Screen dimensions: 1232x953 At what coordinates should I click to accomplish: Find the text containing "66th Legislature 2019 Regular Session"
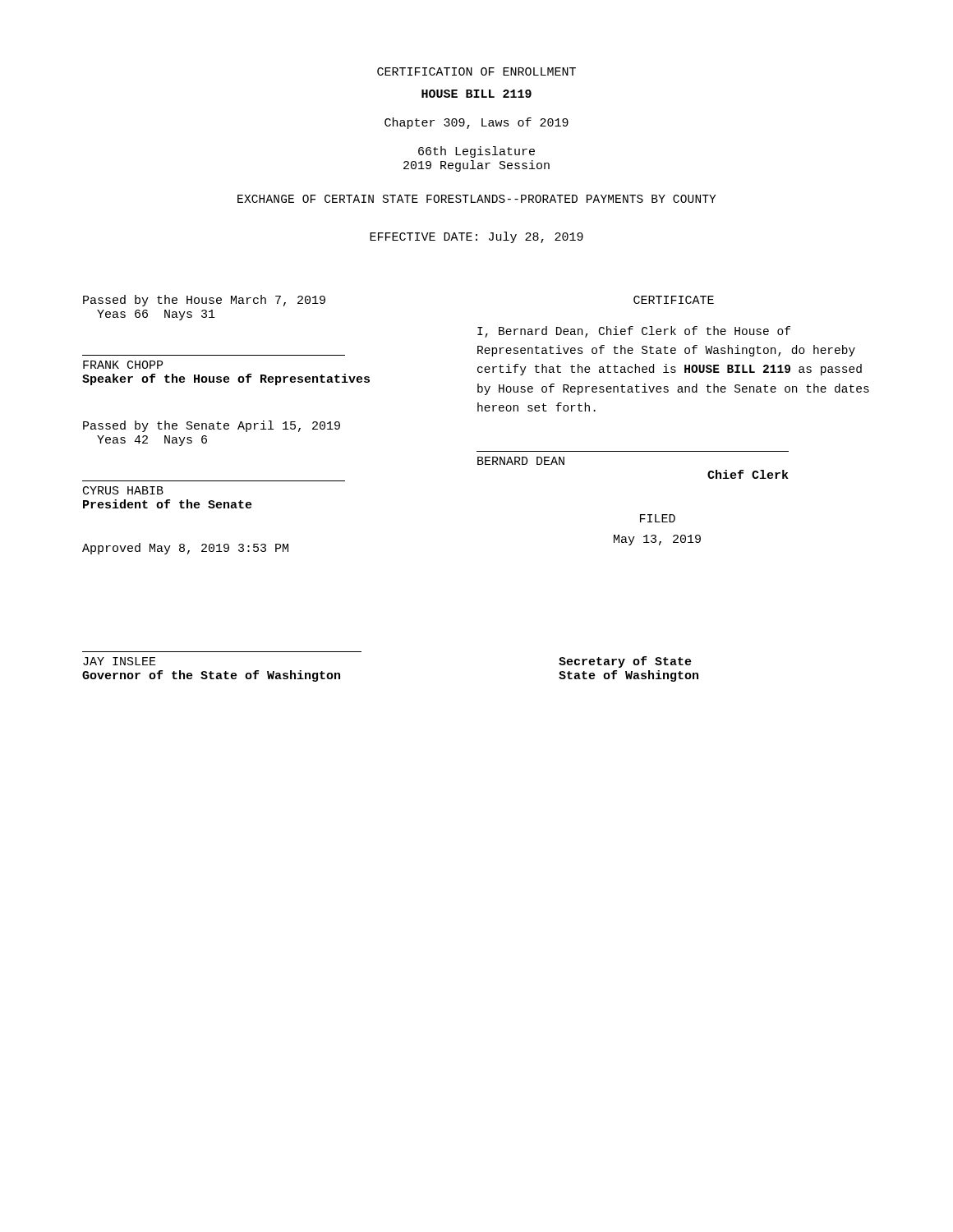point(476,159)
